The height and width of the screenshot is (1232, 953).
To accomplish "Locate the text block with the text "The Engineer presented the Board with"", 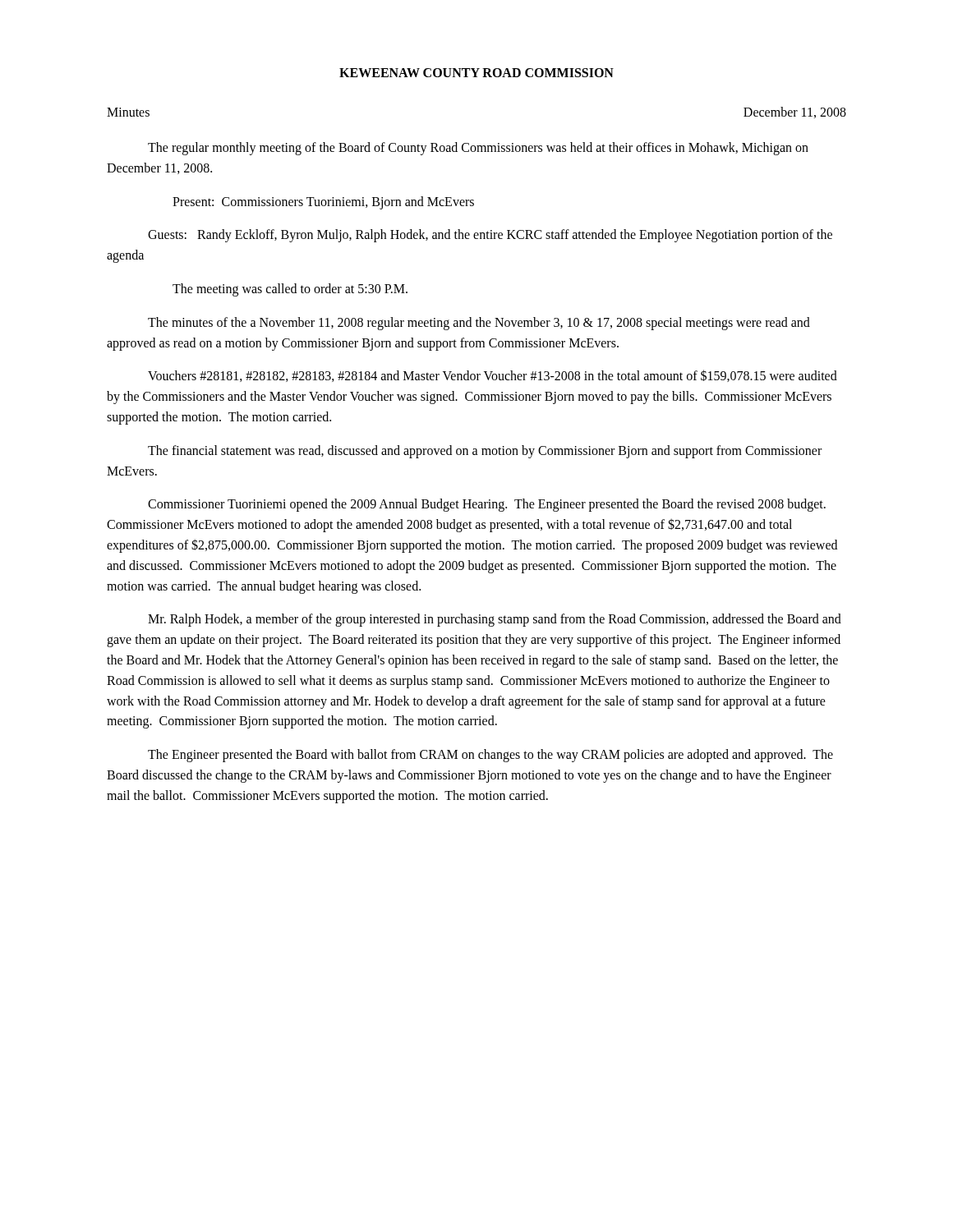I will (470, 775).
